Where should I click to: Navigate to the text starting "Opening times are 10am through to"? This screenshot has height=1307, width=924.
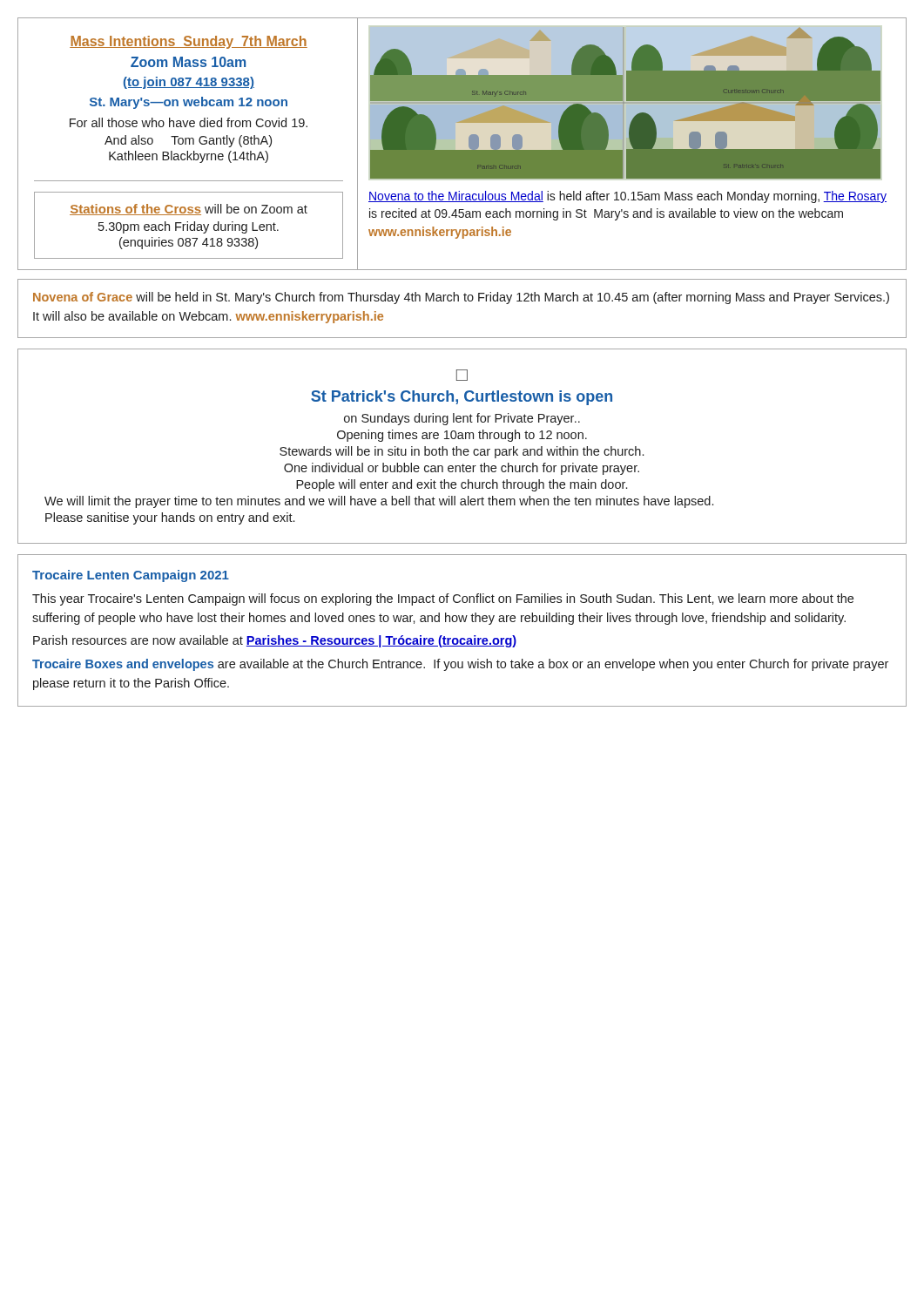(462, 434)
